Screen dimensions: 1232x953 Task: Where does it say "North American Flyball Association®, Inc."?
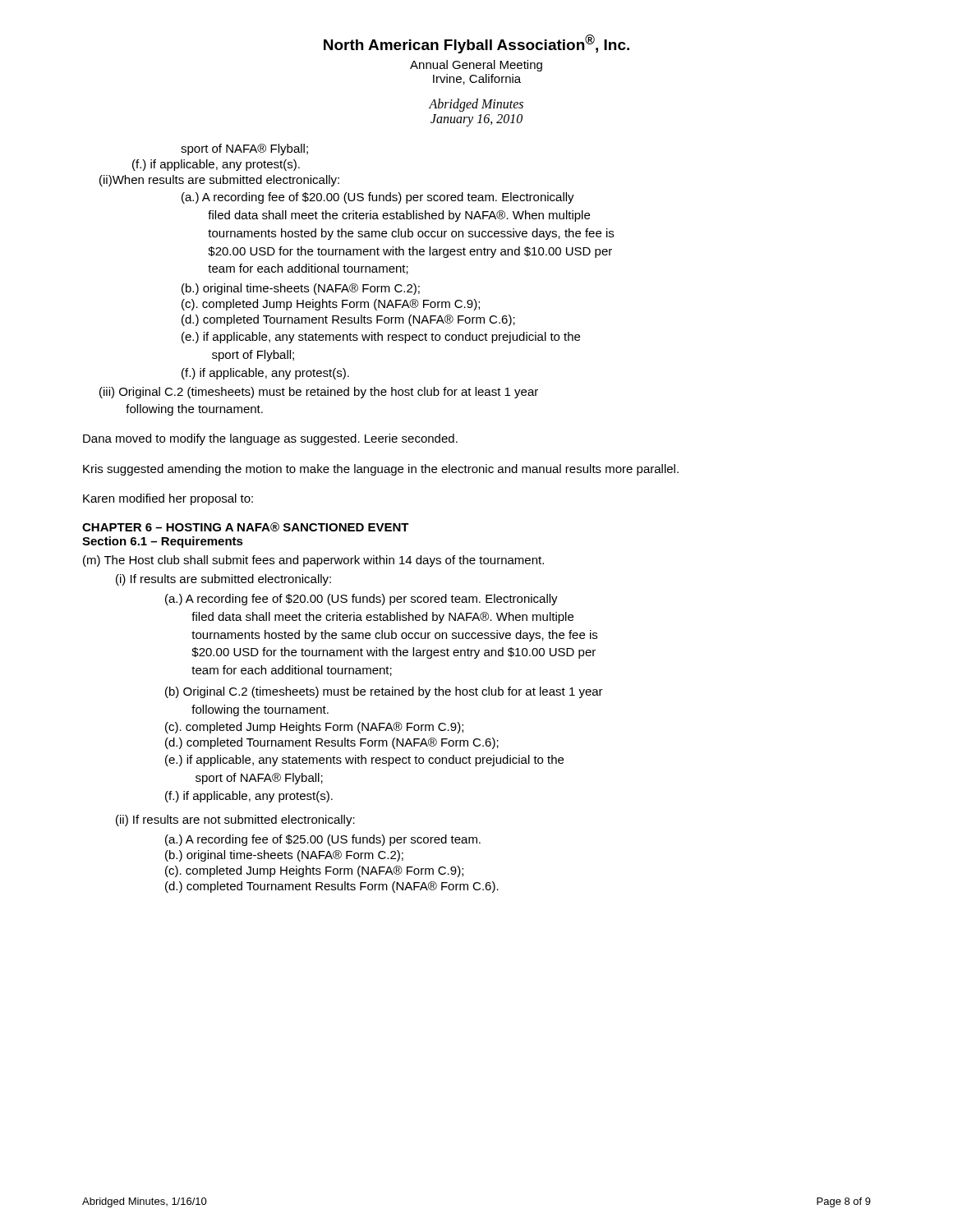click(476, 43)
